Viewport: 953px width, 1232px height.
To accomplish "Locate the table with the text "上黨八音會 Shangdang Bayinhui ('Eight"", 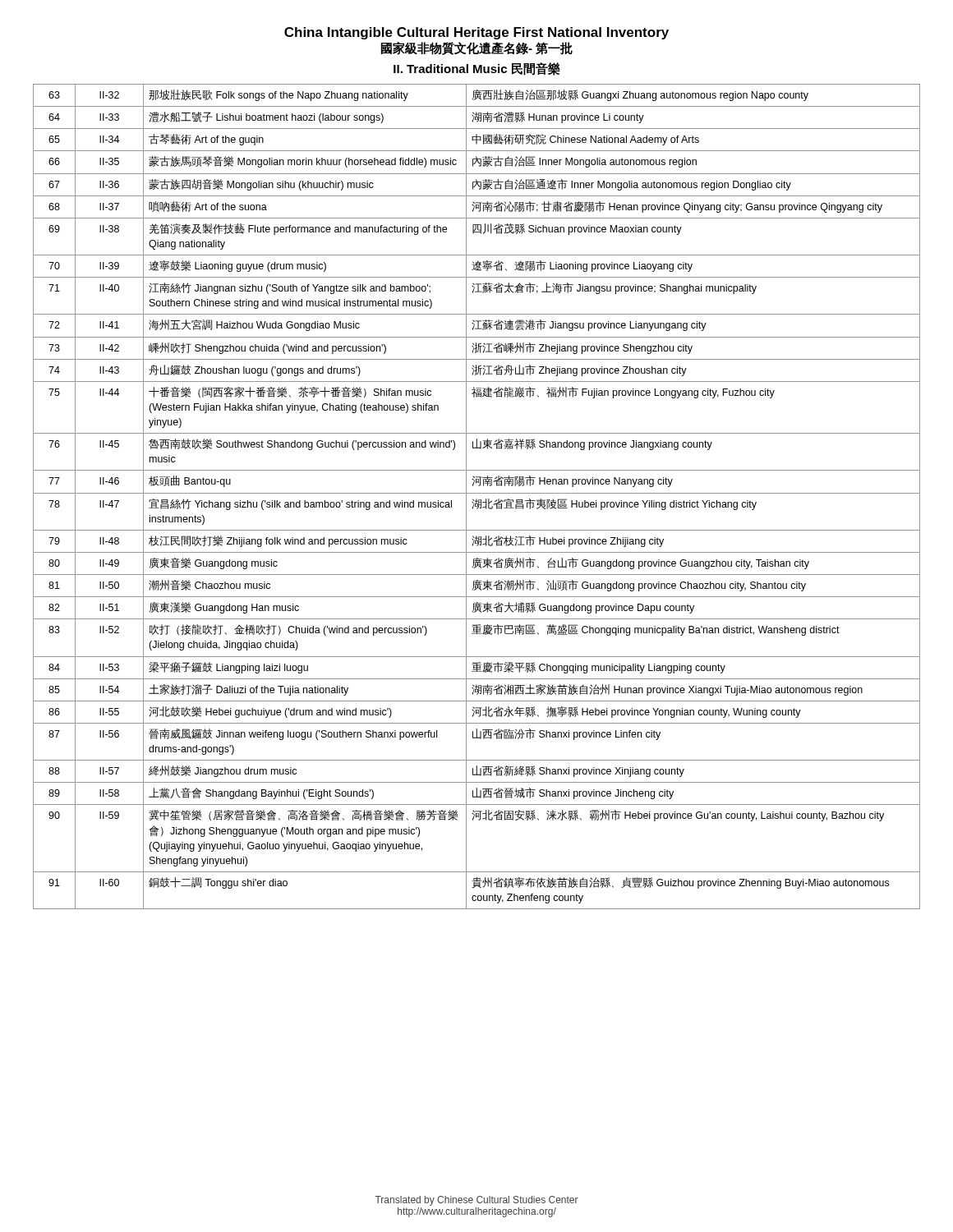I will click(x=476, y=497).
